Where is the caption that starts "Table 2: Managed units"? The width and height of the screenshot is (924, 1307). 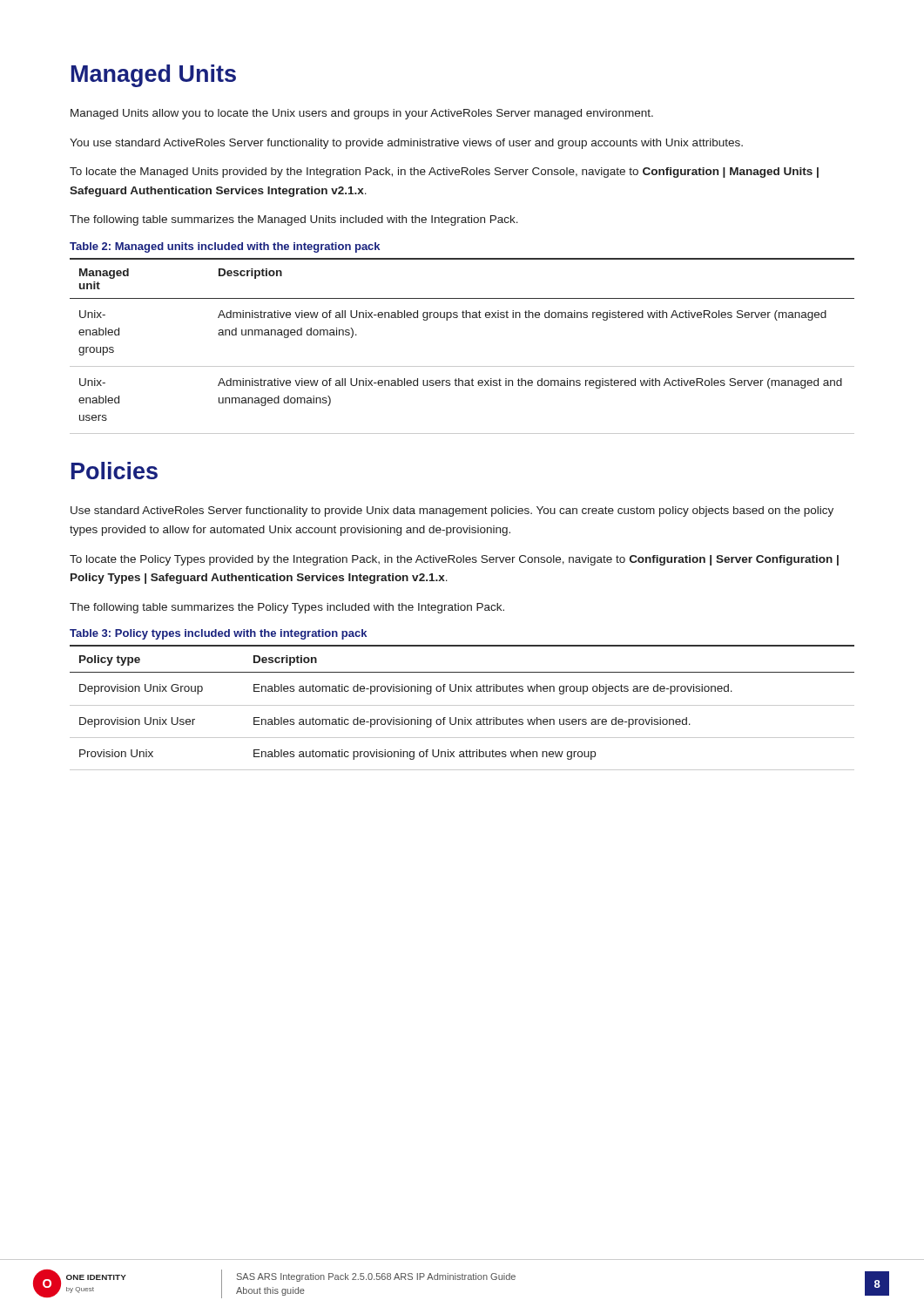[x=225, y=246]
